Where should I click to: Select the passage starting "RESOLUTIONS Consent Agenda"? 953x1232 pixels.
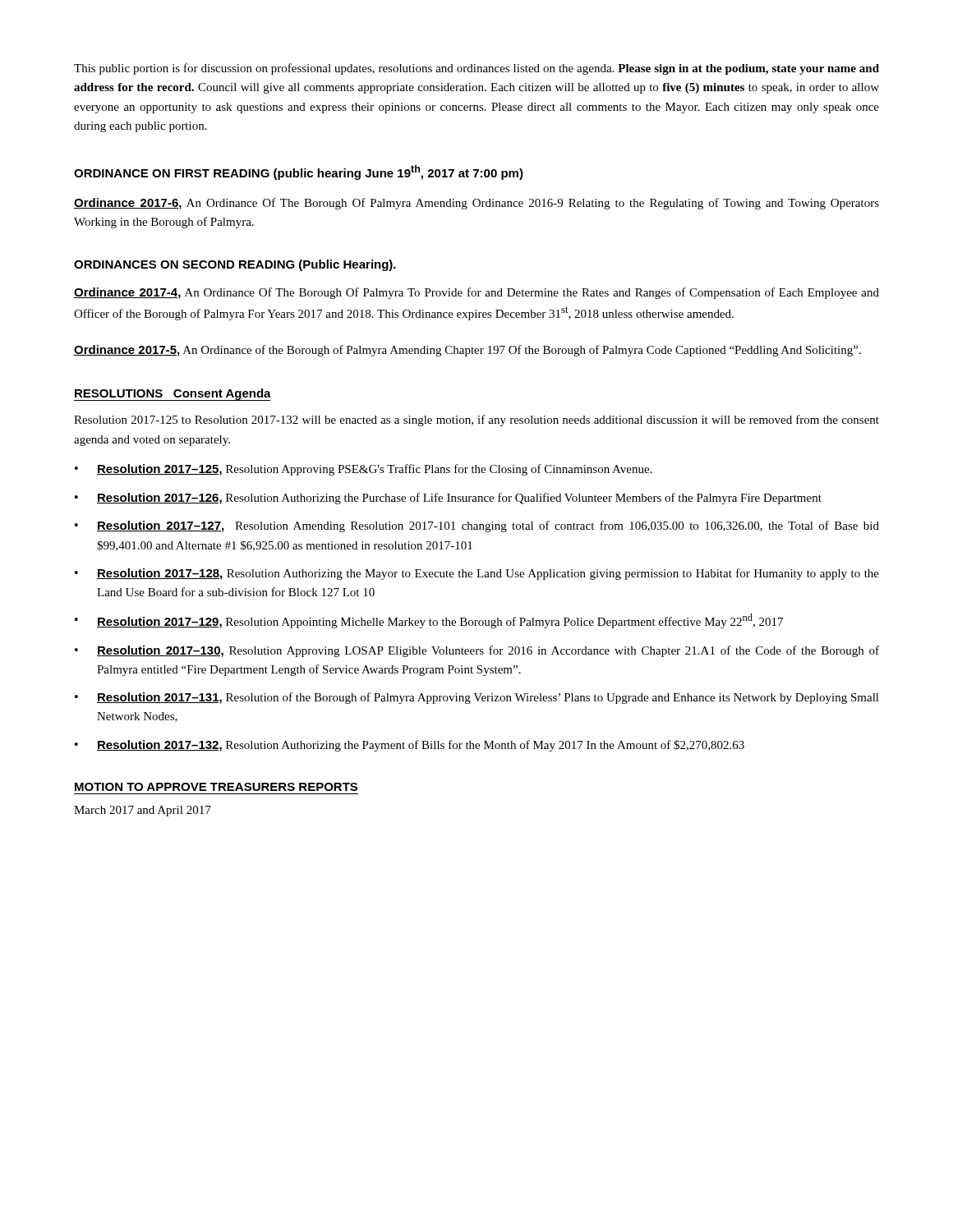[x=172, y=393]
